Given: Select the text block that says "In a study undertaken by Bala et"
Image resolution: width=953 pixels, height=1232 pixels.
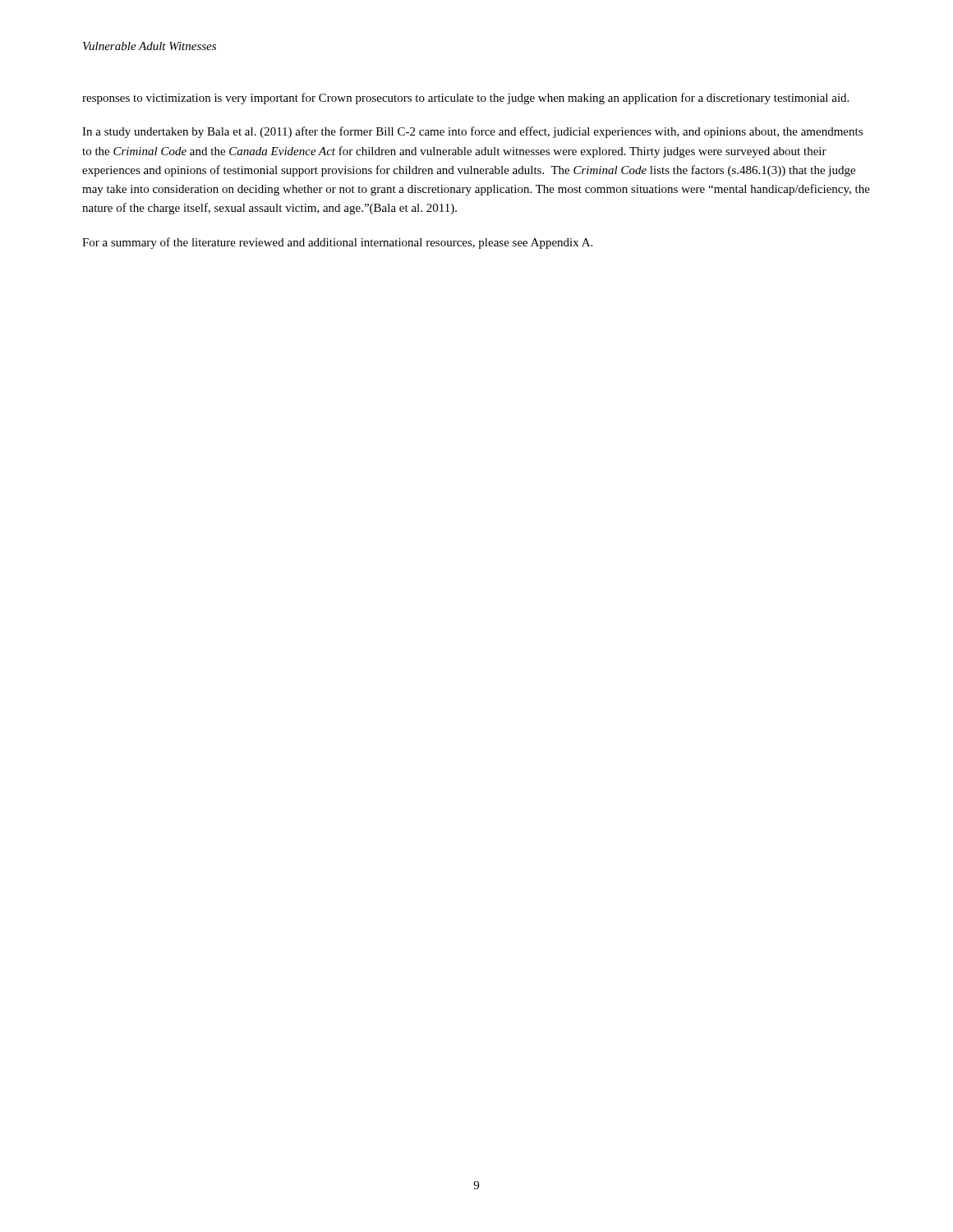Looking at the screenshot, I should (476, 170).
